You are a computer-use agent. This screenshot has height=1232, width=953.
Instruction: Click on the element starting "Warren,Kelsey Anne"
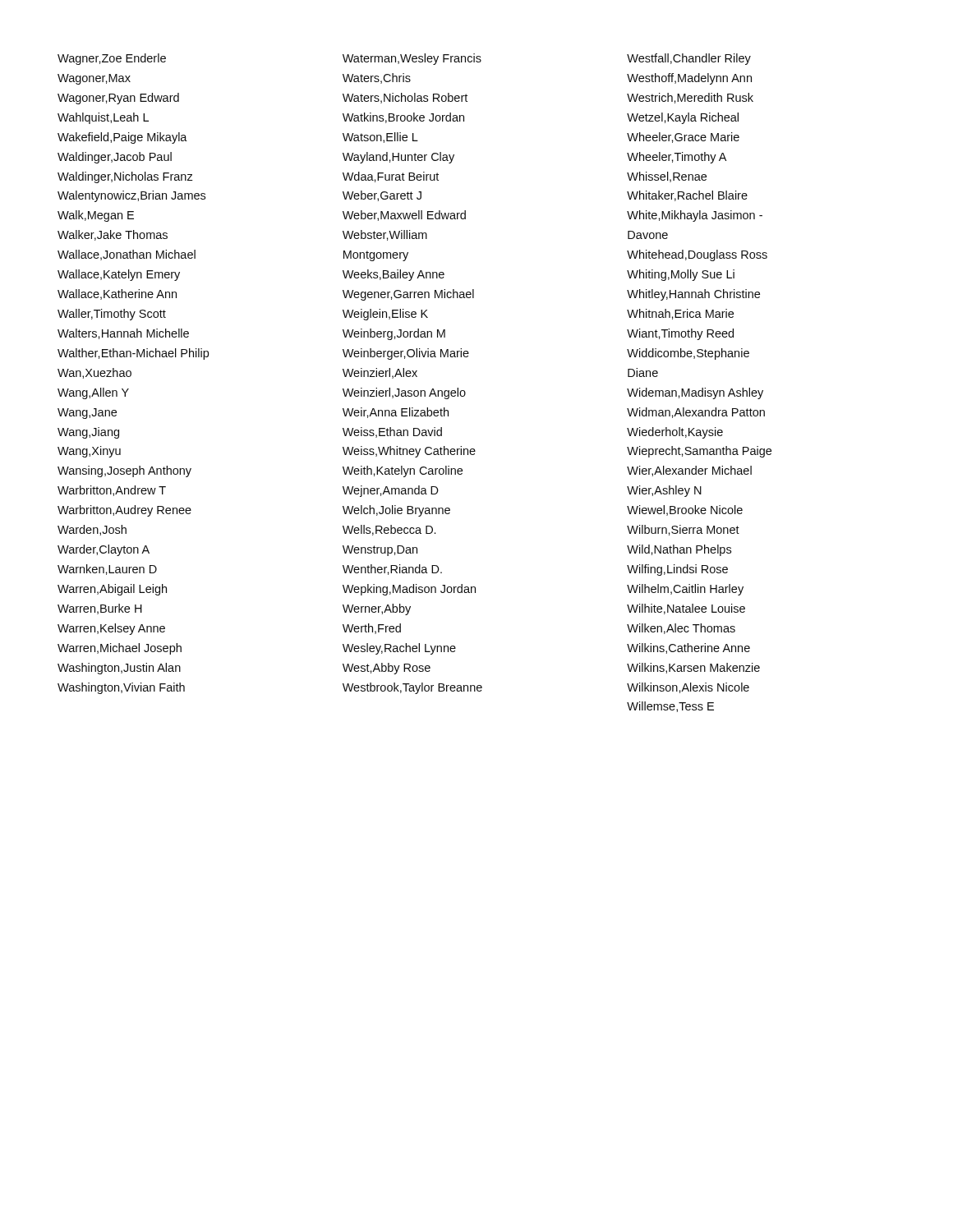[112, 628]
